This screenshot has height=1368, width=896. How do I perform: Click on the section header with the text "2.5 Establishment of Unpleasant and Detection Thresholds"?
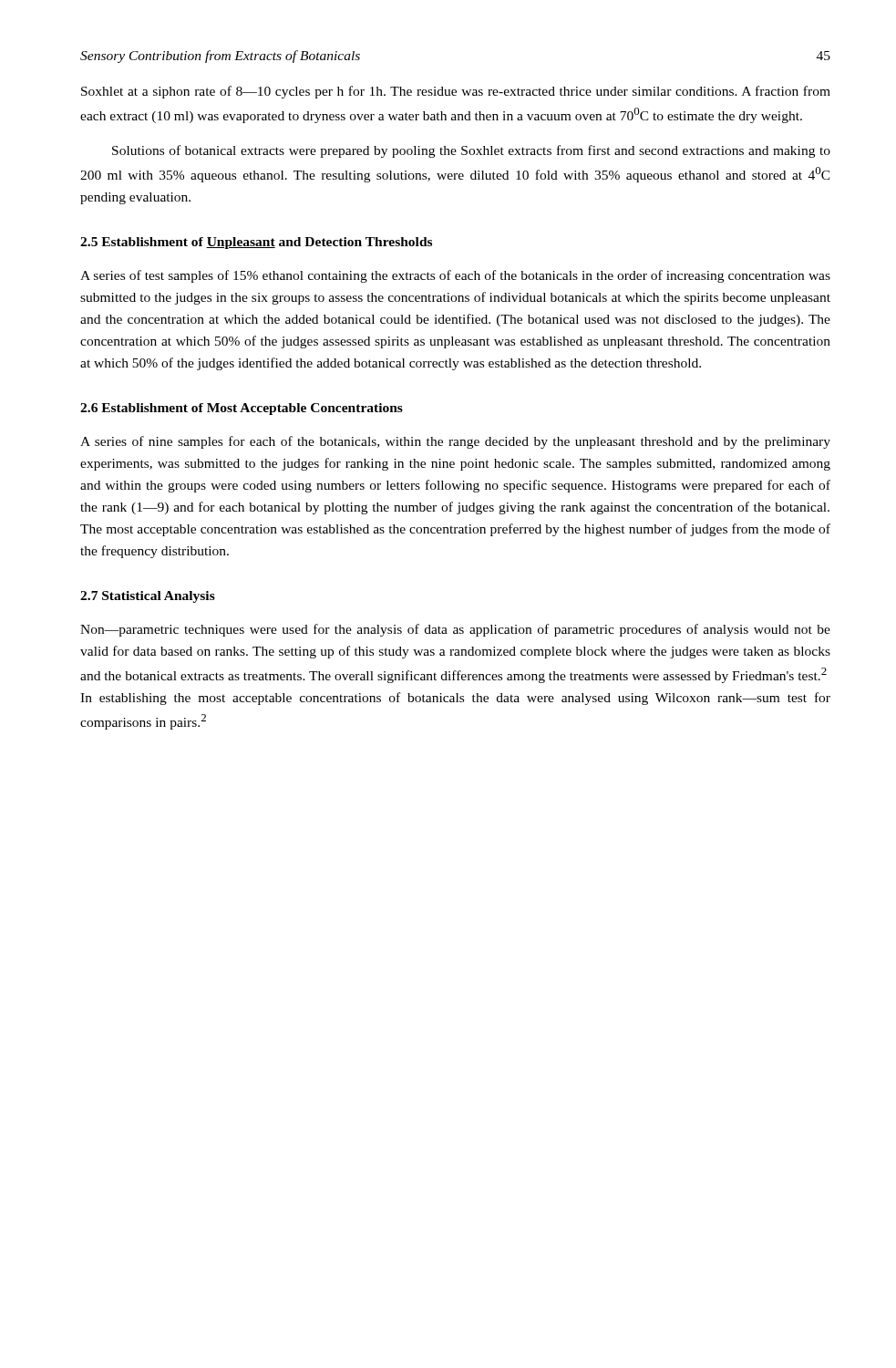(256, 242)
